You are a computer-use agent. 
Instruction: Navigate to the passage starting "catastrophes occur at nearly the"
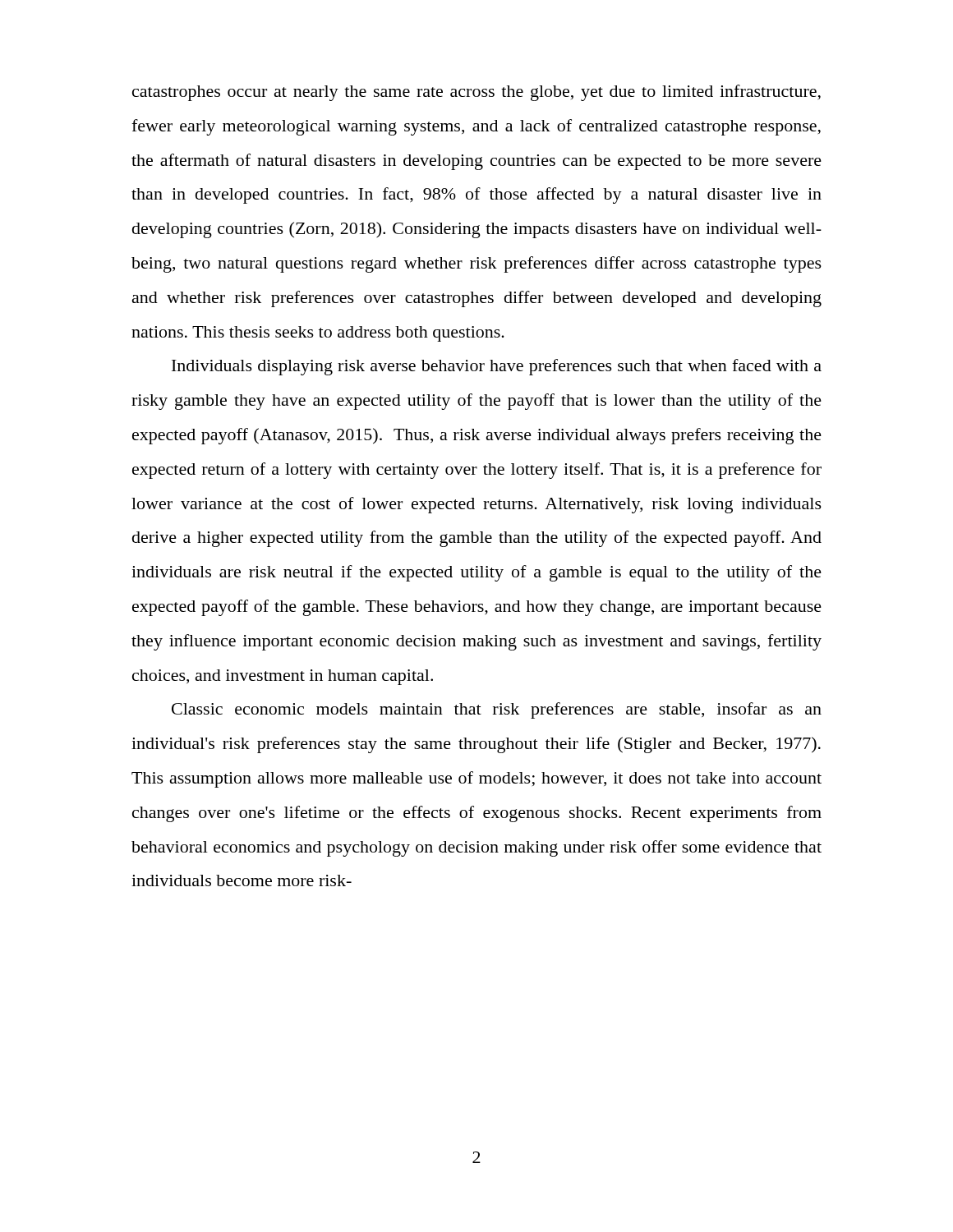[476, 93]
